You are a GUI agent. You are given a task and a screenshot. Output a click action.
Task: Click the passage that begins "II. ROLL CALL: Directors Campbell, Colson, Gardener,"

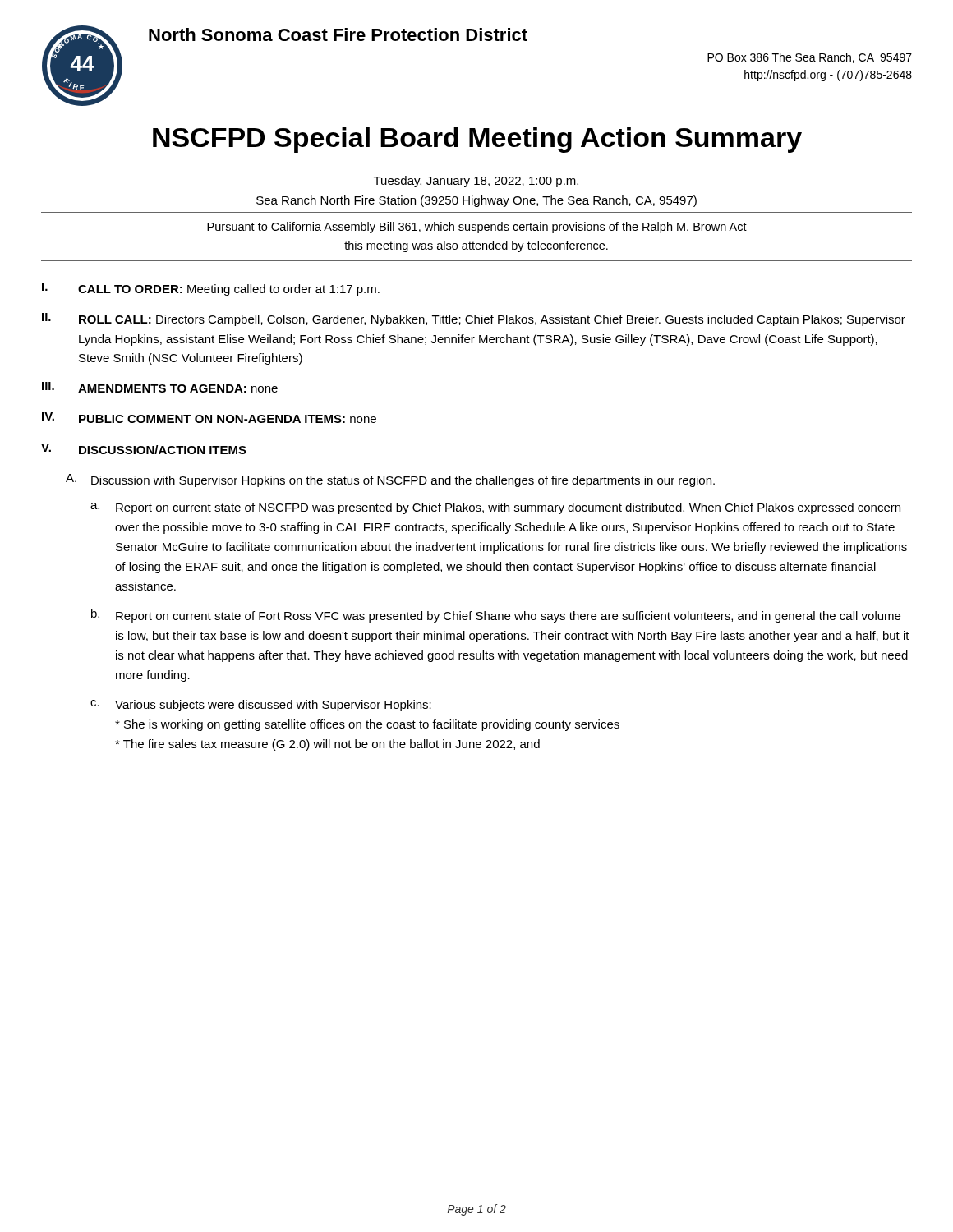476,338
